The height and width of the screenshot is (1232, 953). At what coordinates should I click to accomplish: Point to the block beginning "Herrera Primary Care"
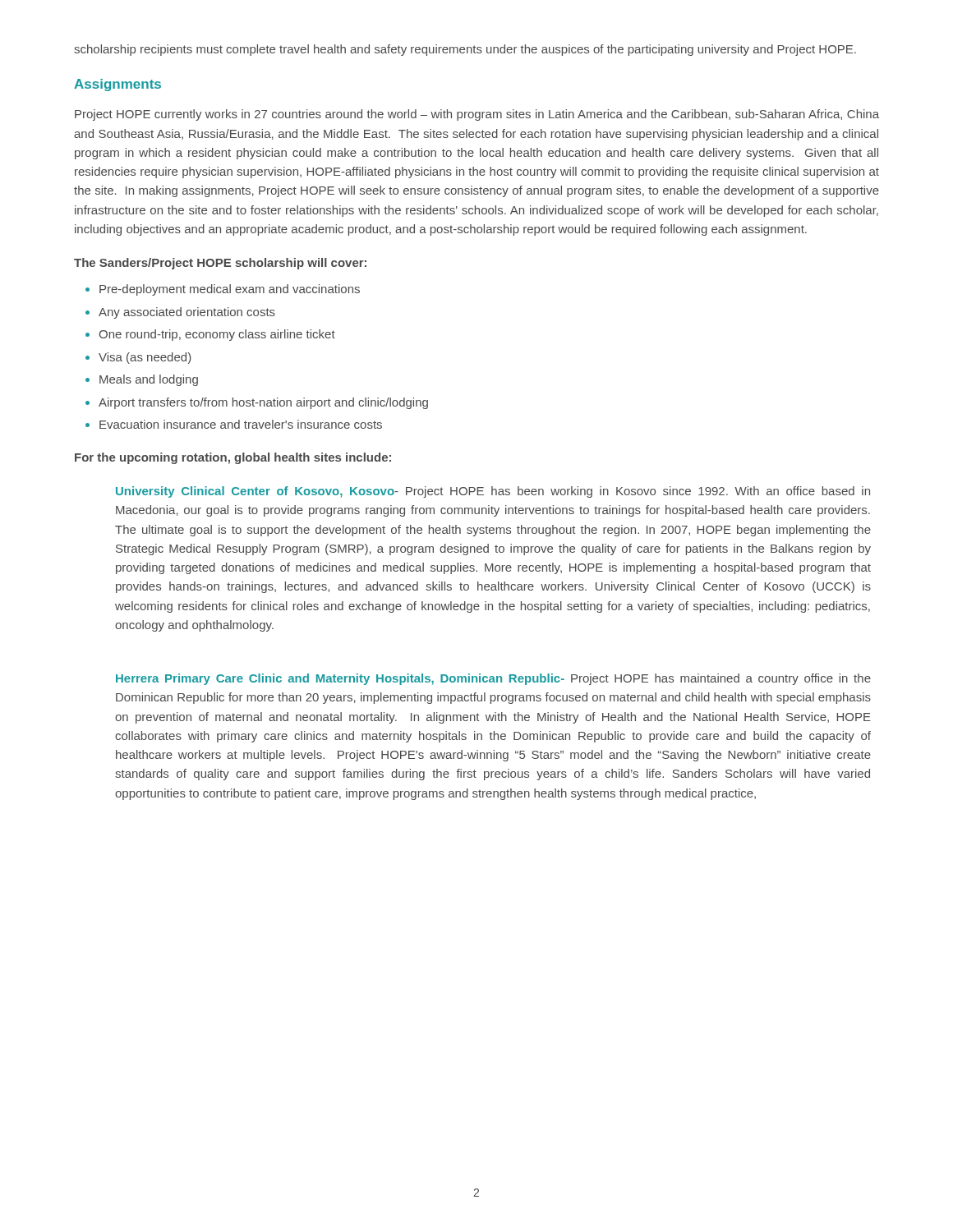click(493, 735)
